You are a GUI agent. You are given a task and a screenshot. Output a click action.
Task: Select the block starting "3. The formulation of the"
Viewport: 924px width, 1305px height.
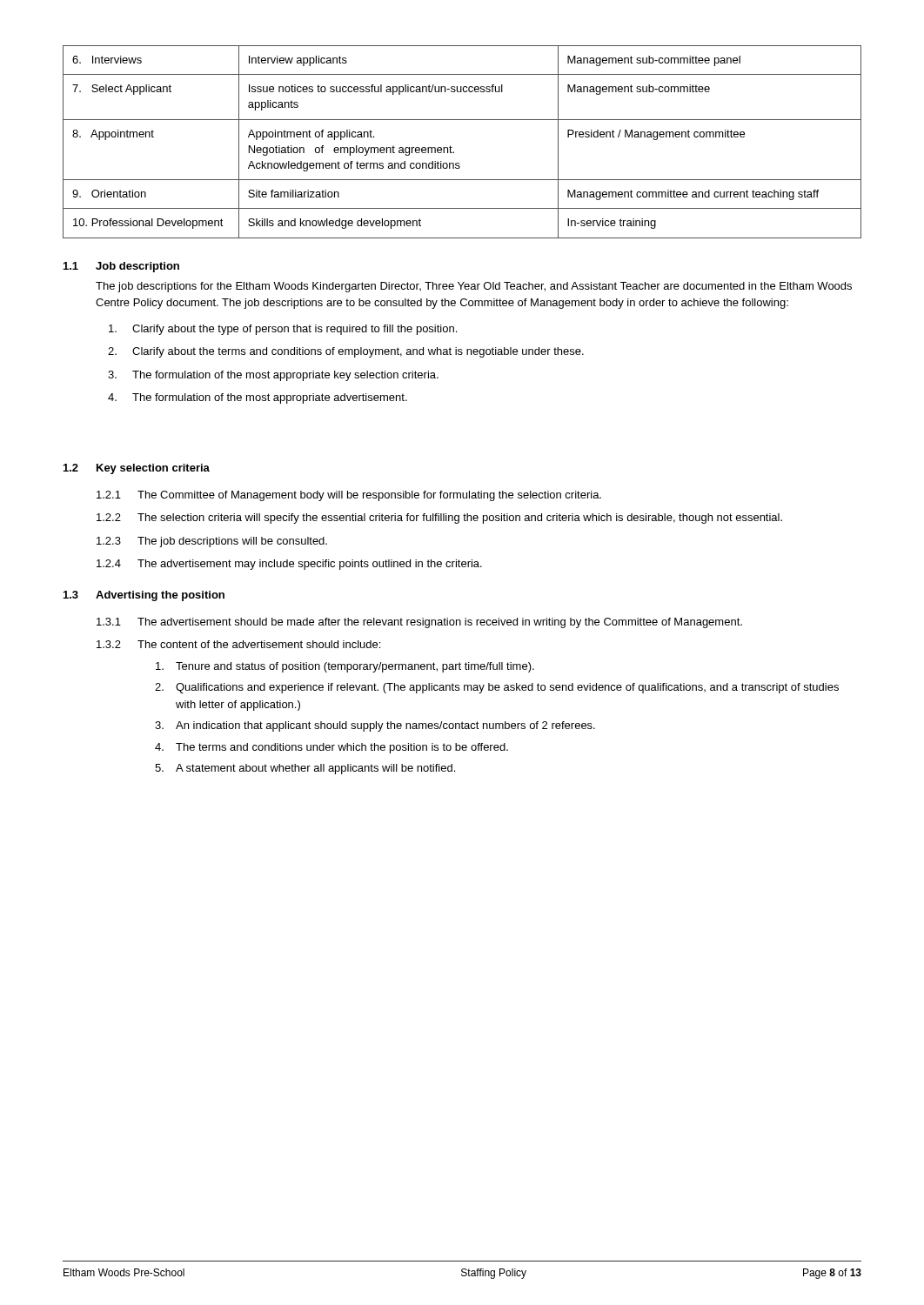click(273, 376)
